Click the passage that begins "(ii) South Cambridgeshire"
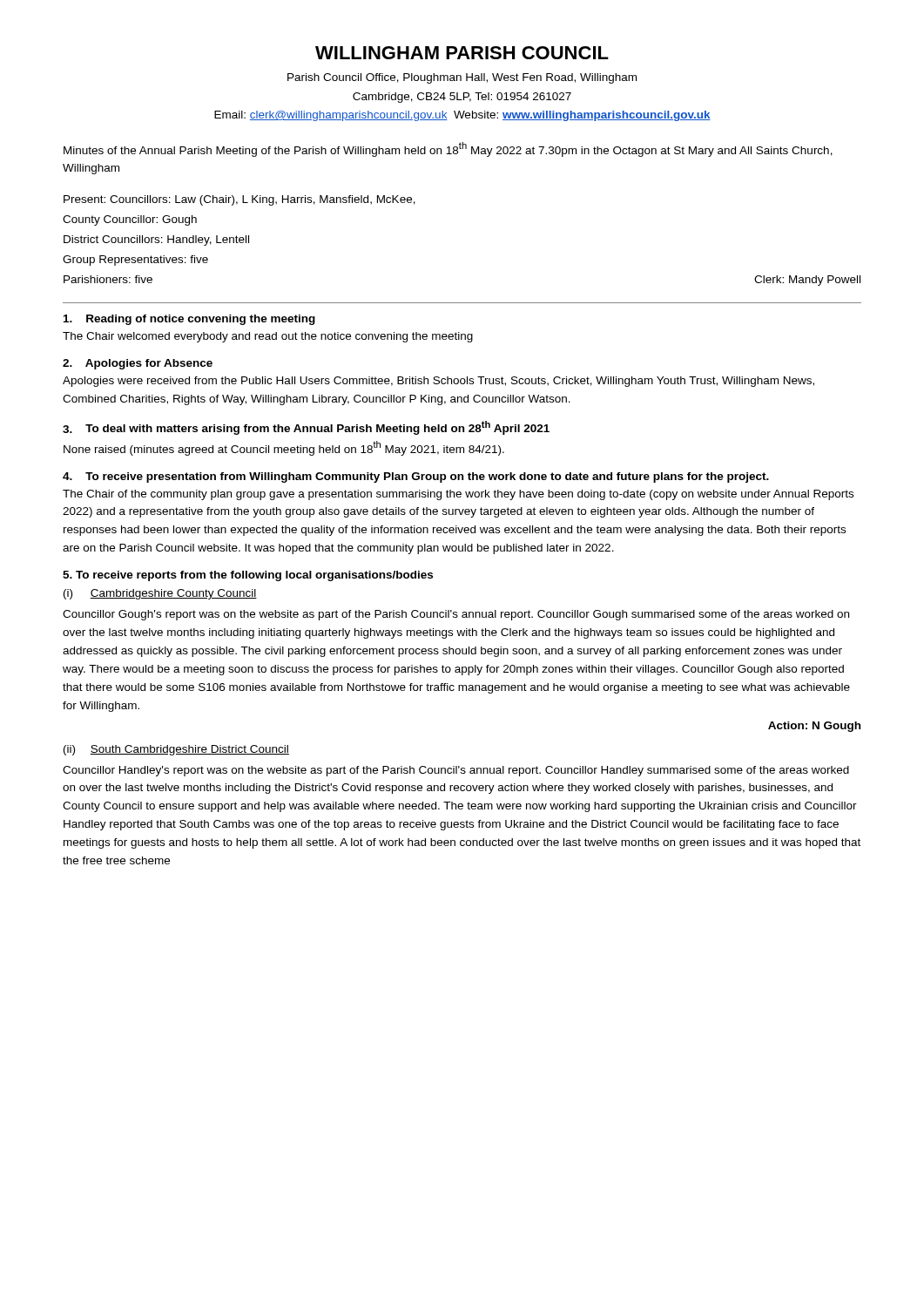 [176, 749]
